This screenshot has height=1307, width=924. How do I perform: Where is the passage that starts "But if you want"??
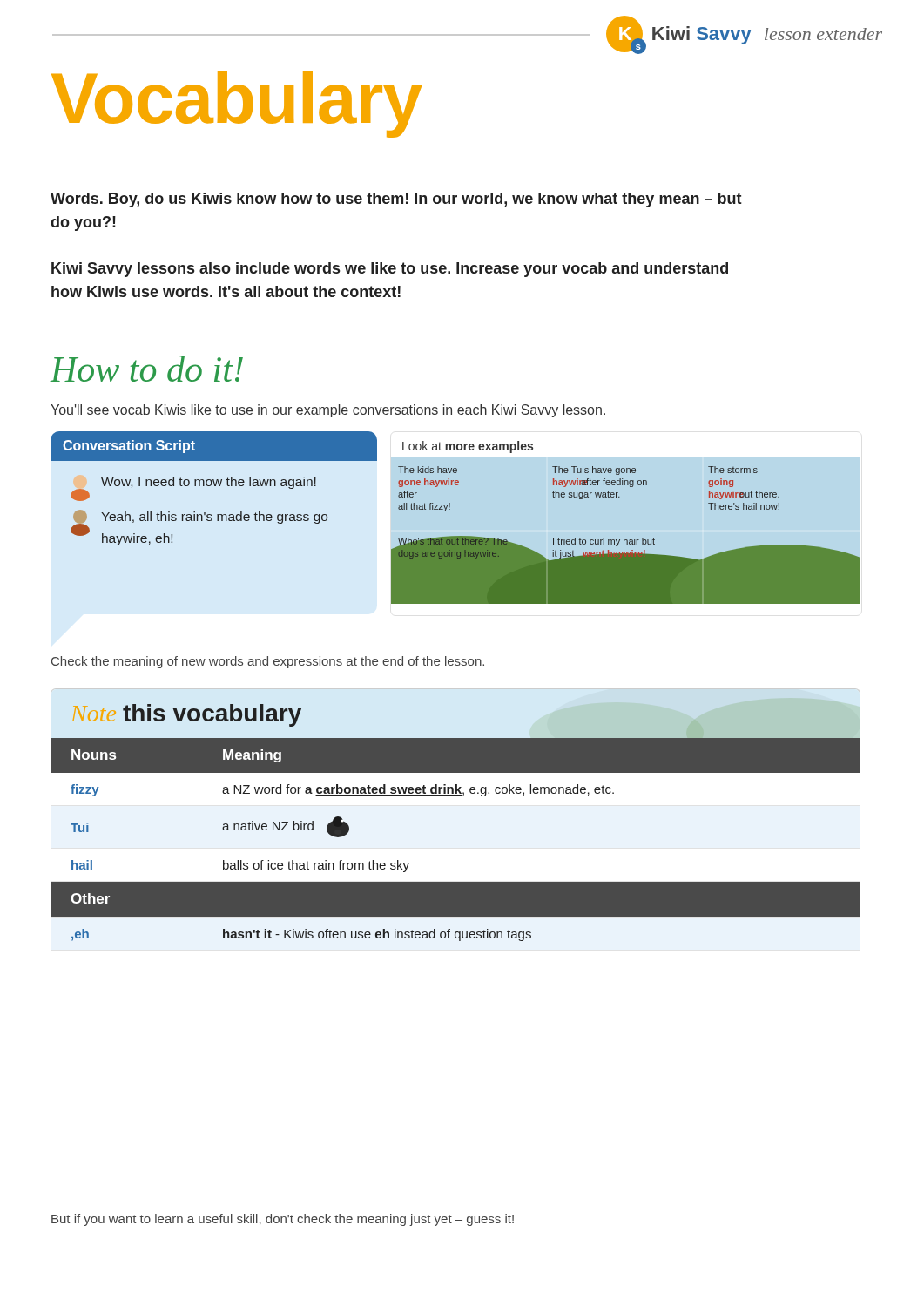pos(283,1219)
